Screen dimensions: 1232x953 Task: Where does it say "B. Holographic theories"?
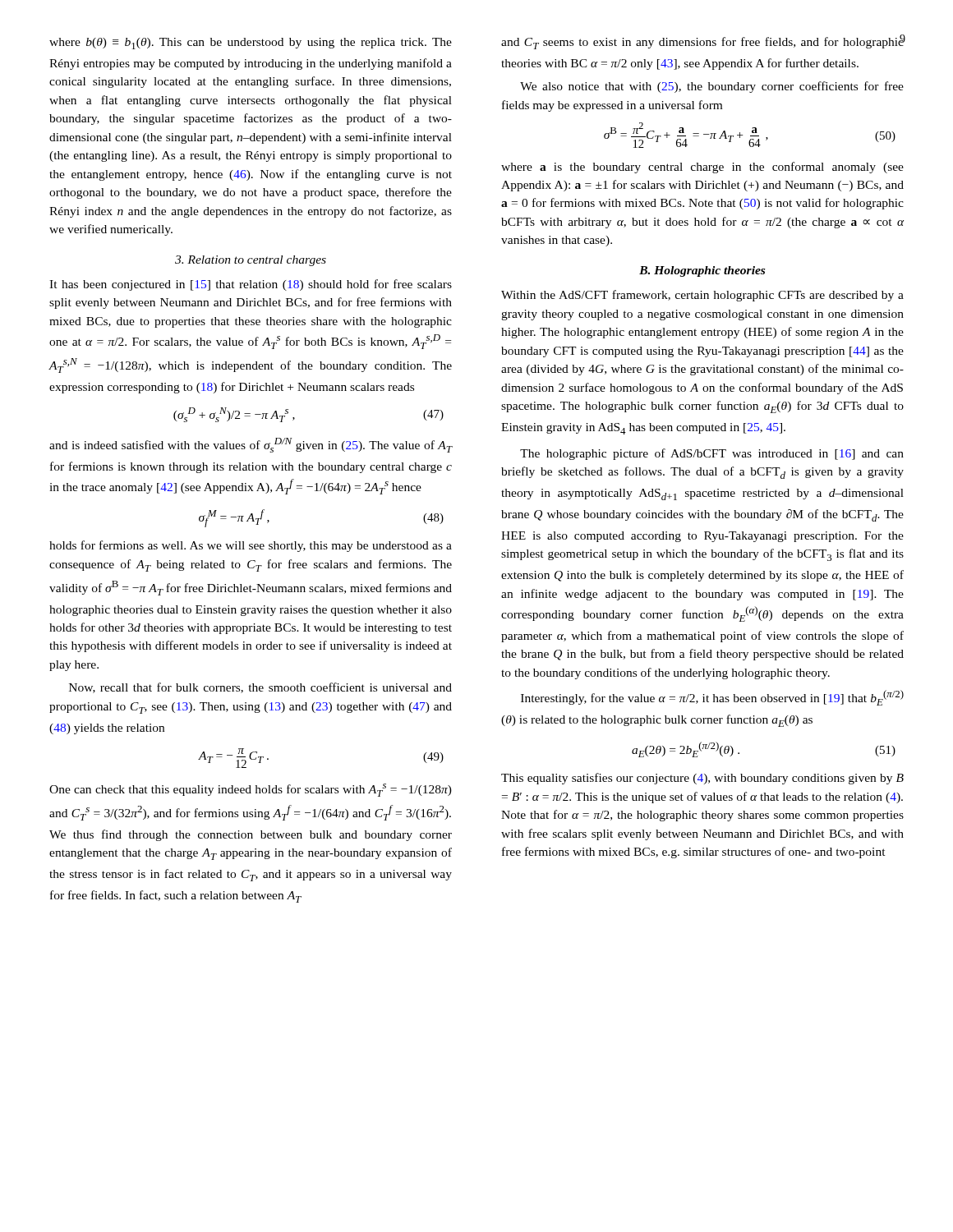click(702, 270)
